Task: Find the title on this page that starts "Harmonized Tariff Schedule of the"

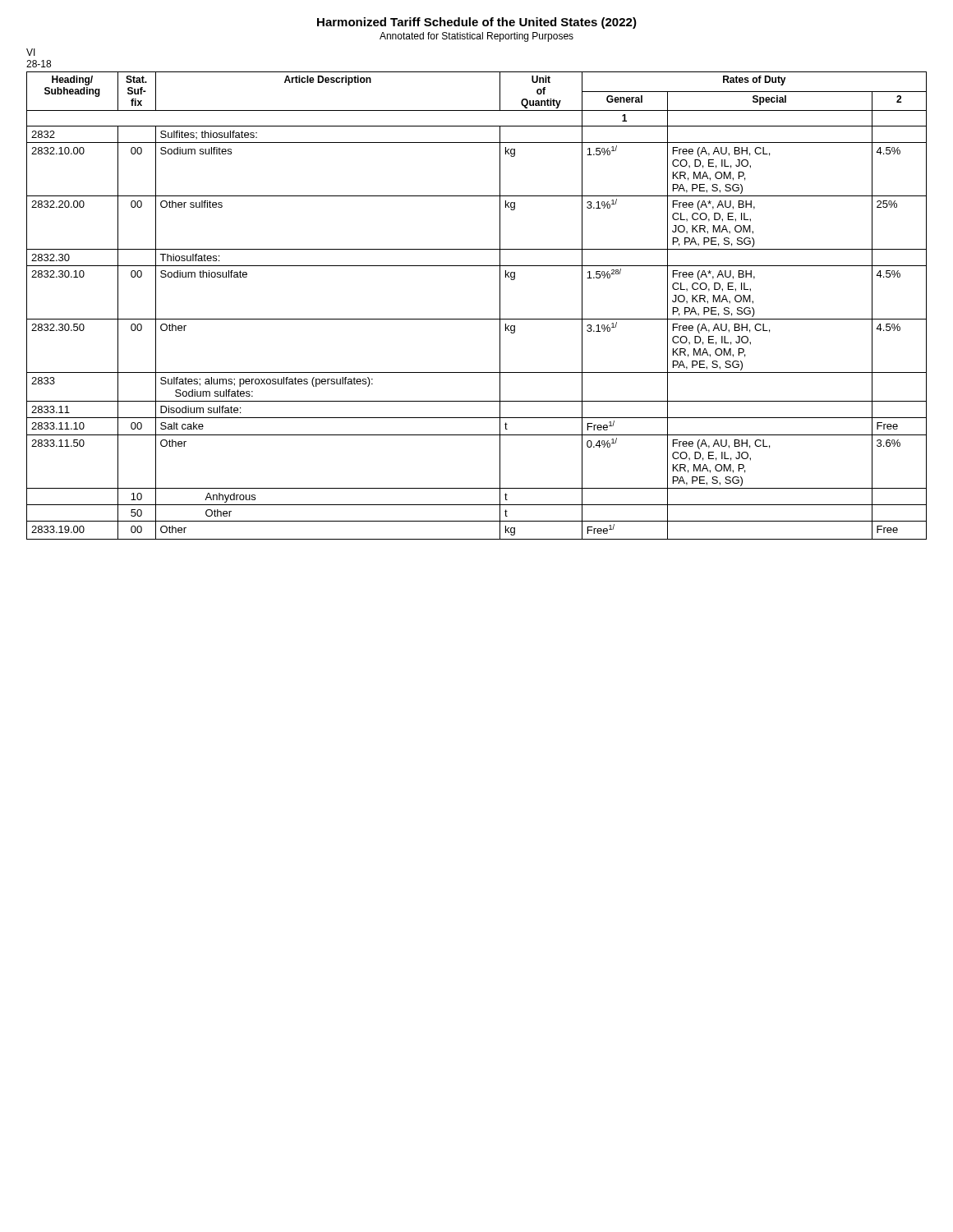Action: [476, 22]
